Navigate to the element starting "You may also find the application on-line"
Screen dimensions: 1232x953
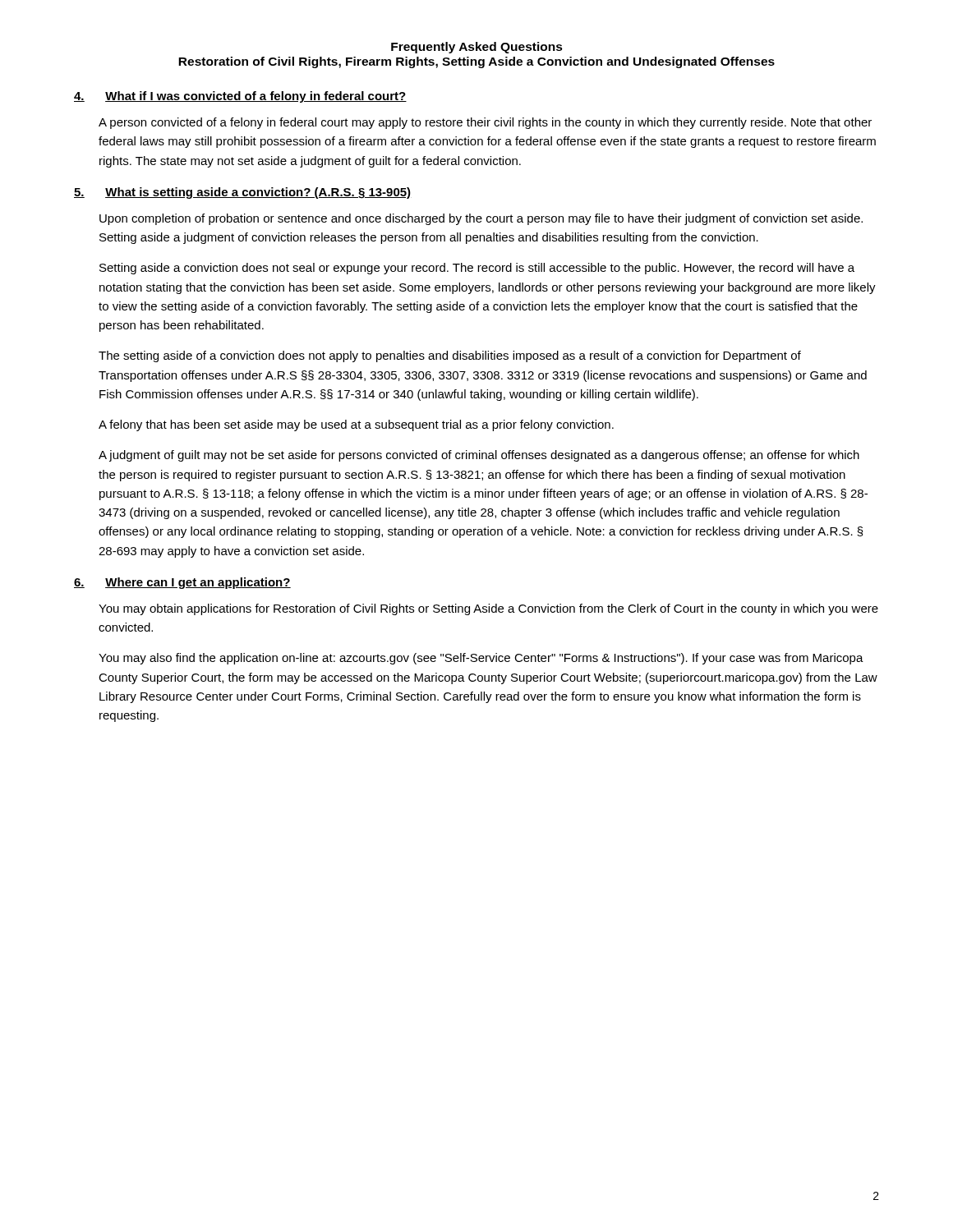(x=488, y=686)
